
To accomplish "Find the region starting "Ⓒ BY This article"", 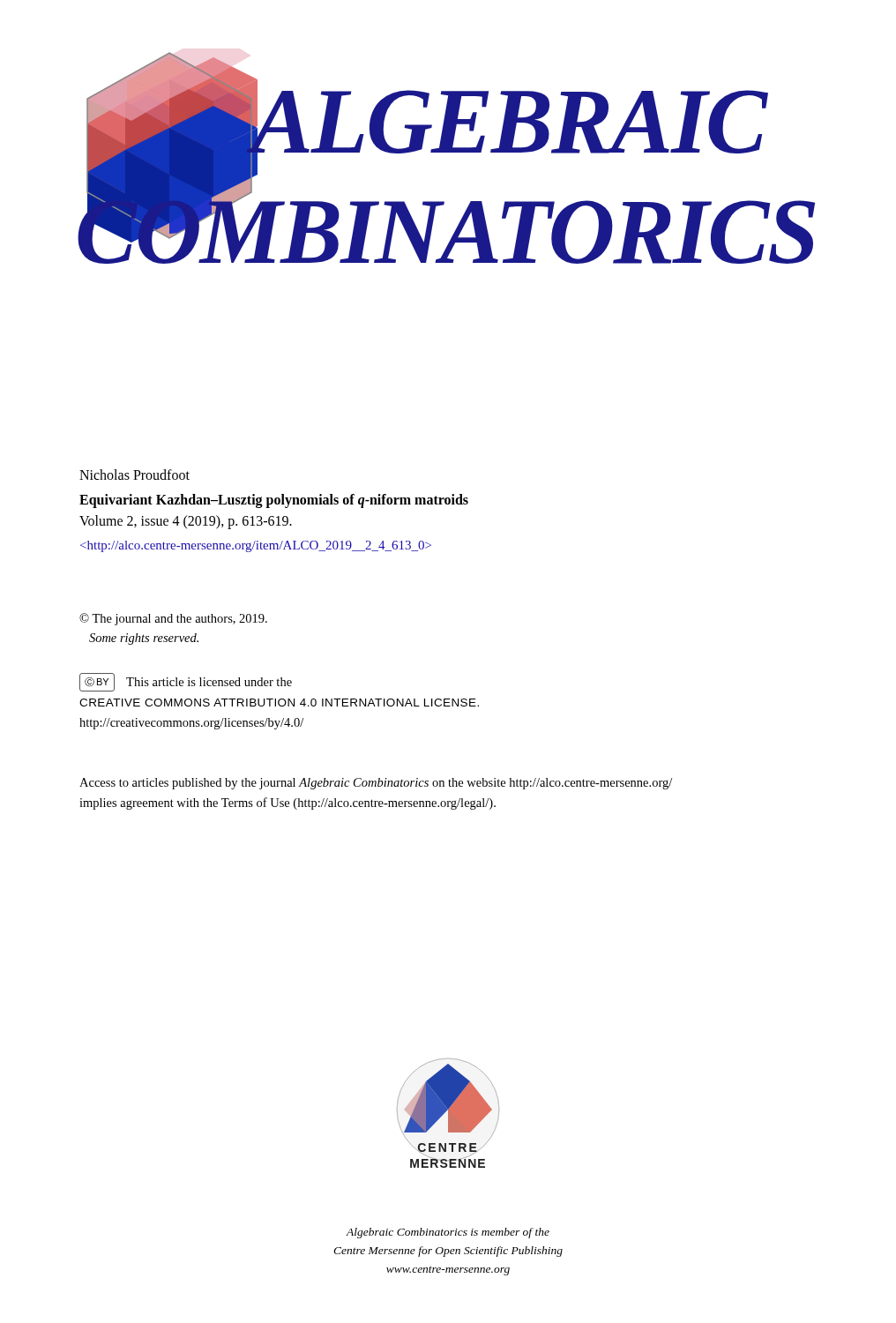I will coord(280,701).
